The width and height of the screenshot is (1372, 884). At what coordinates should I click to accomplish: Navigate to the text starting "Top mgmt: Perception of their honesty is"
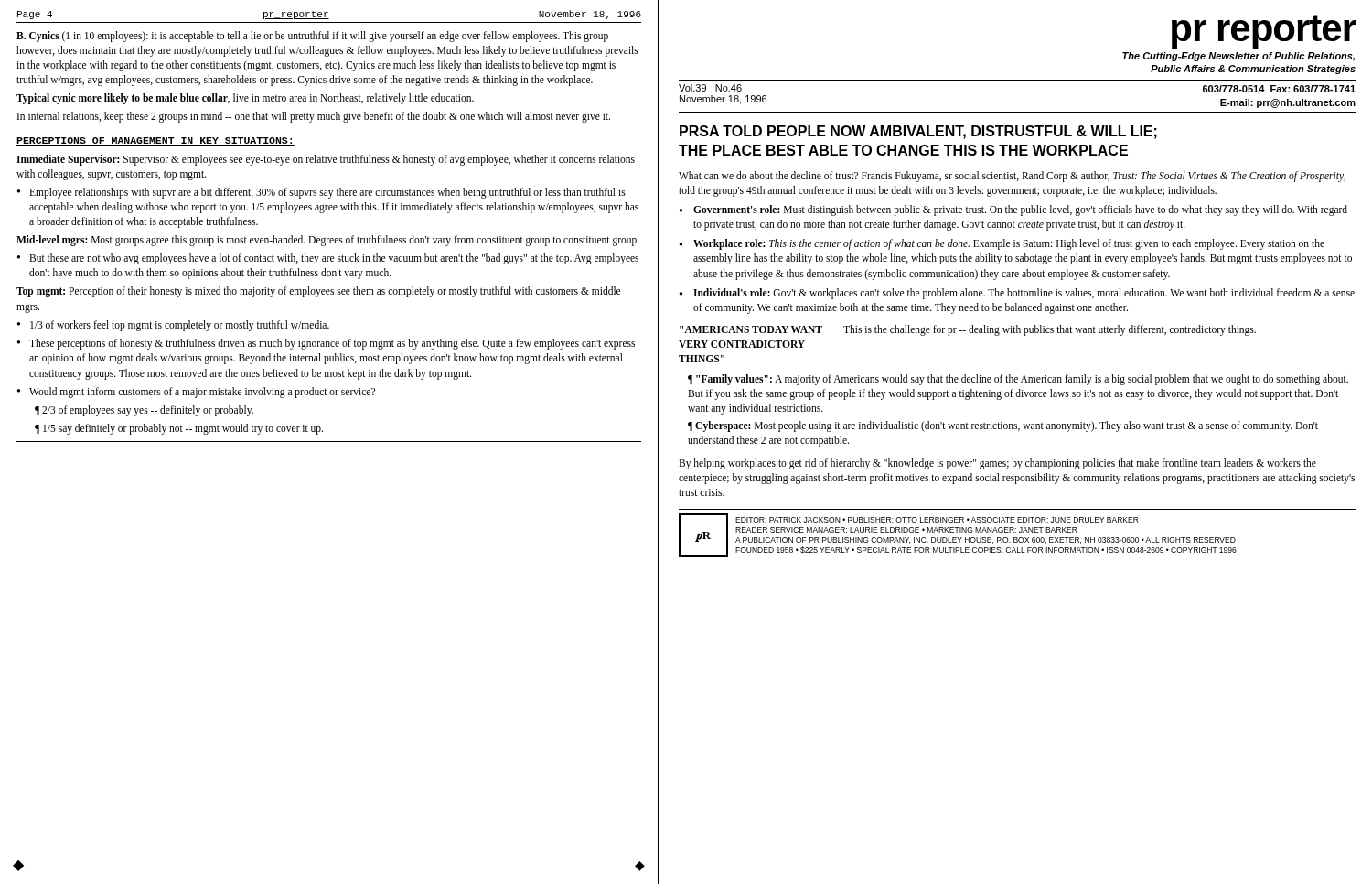point(329,299)
